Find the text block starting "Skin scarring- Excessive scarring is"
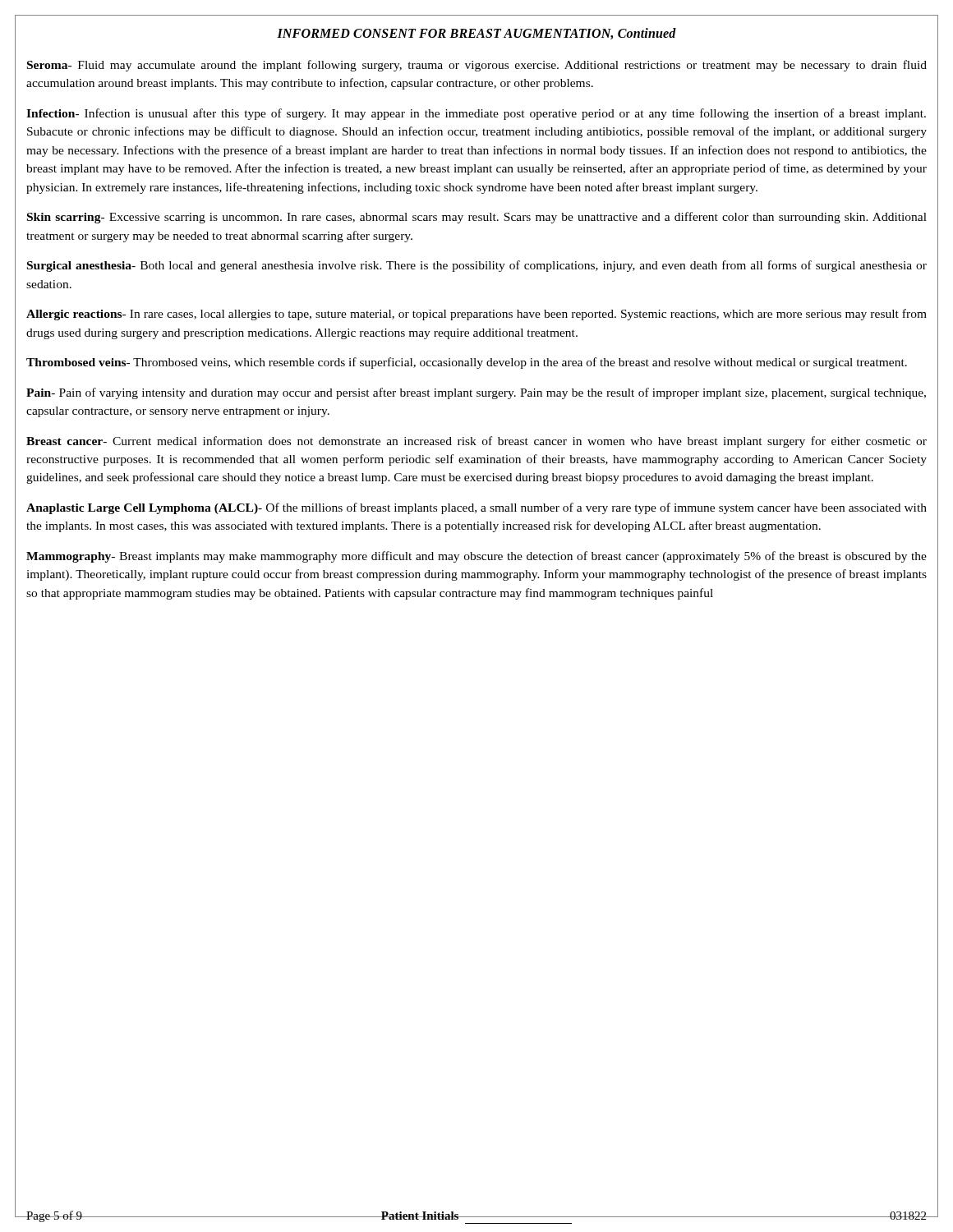 [476, 226]
